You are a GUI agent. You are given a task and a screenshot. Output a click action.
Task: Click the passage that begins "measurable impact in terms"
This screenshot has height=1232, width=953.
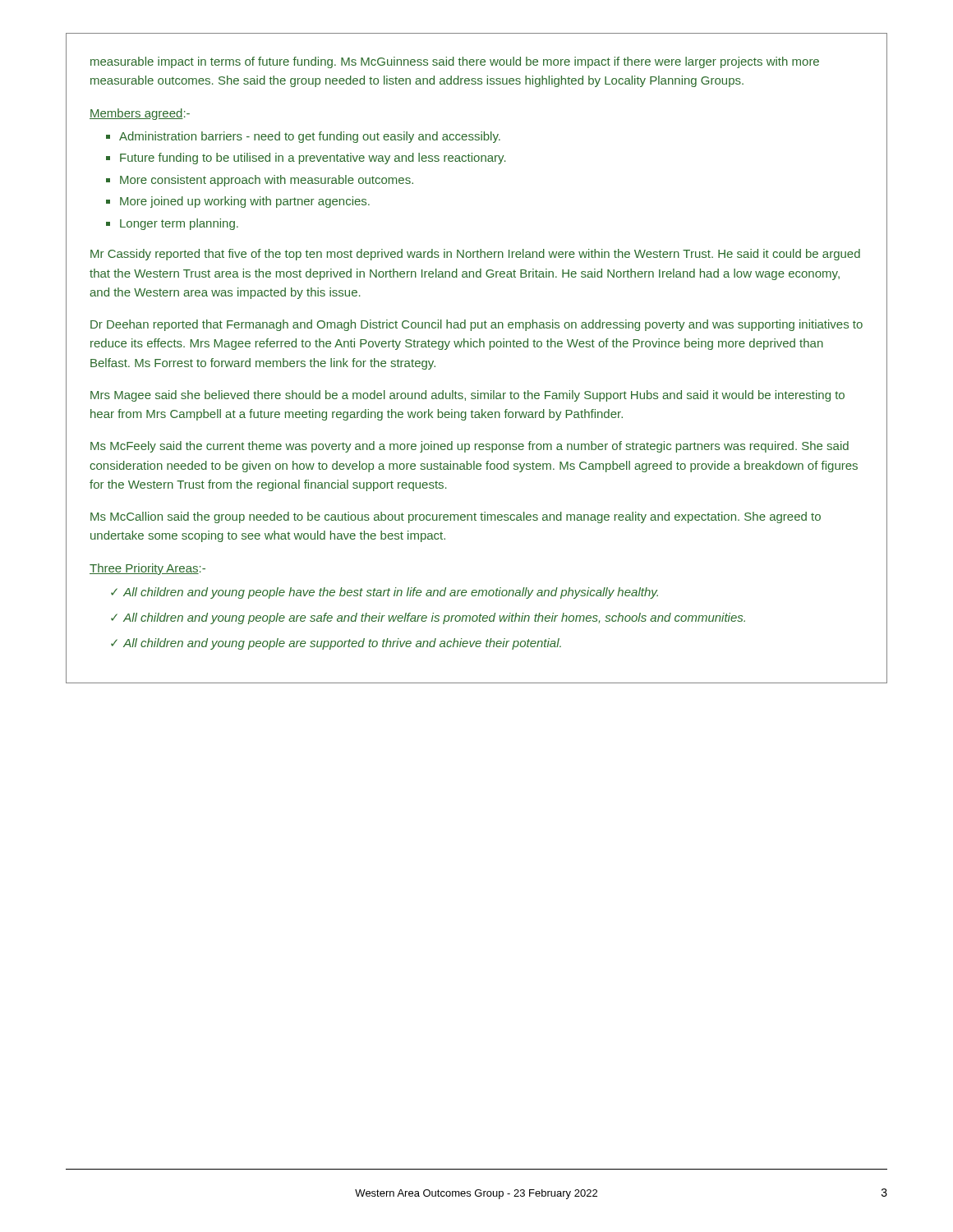455,71
